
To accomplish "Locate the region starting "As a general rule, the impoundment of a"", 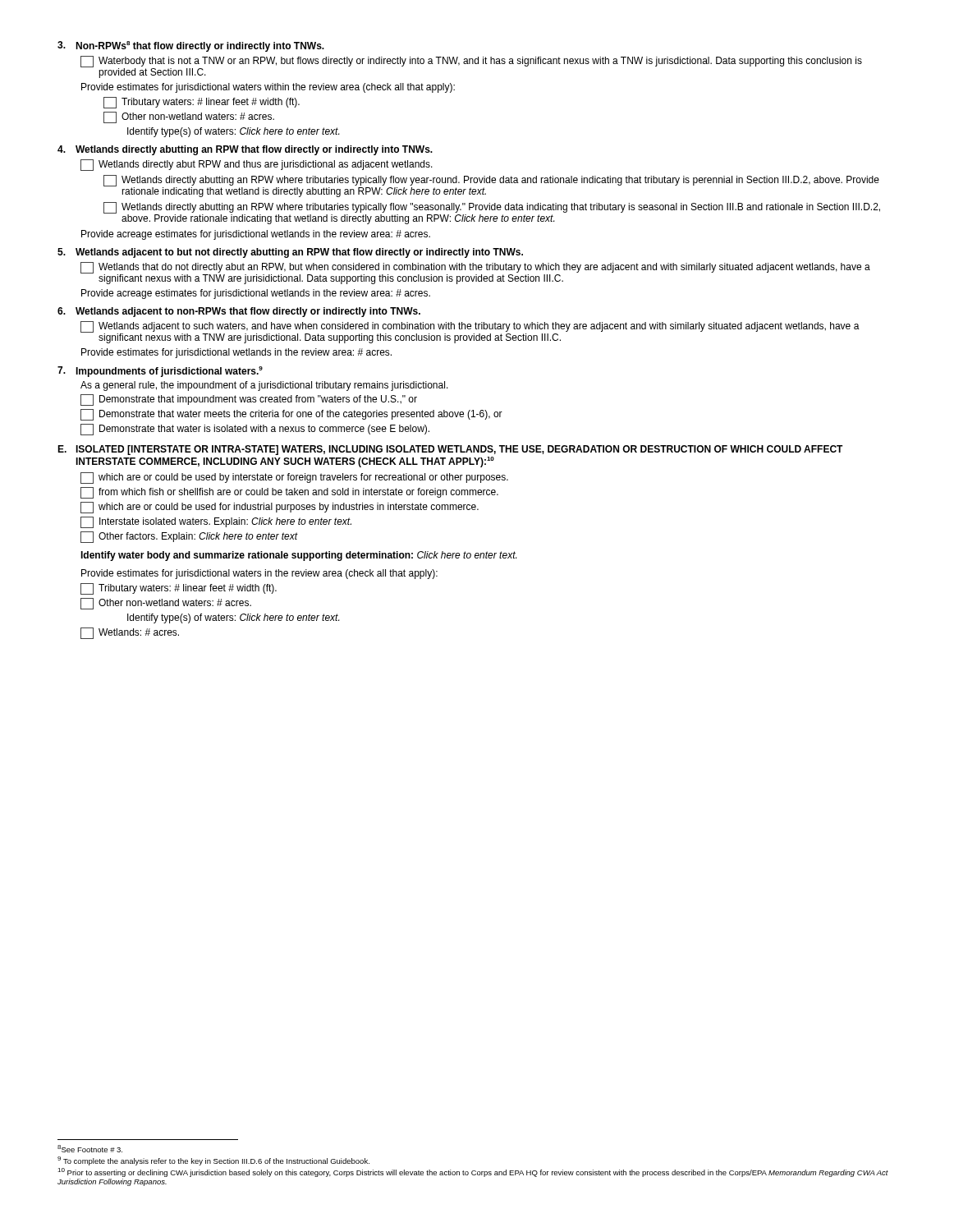I will click(264, 385).
